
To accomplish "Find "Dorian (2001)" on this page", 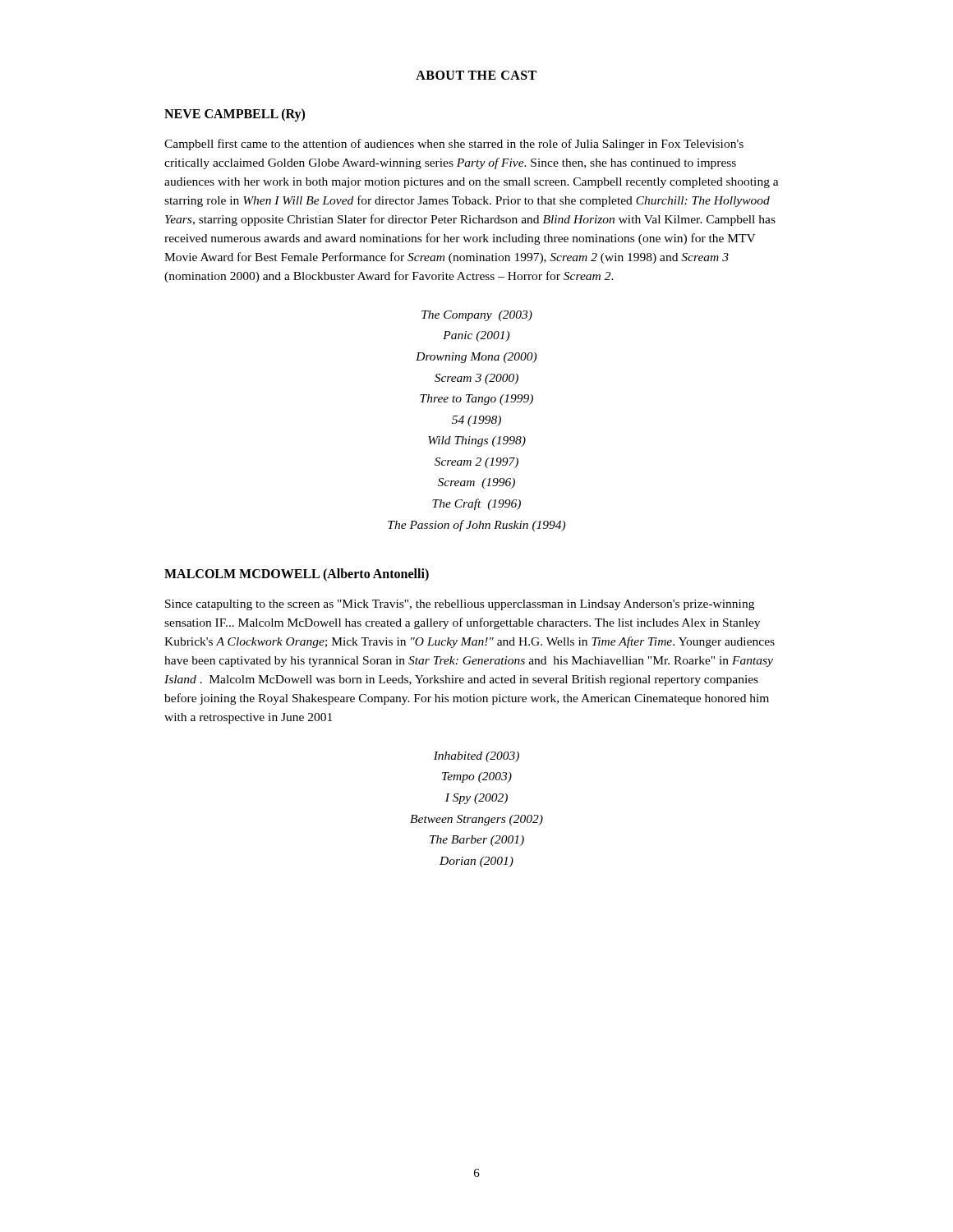I will click(x=476, y=860).
